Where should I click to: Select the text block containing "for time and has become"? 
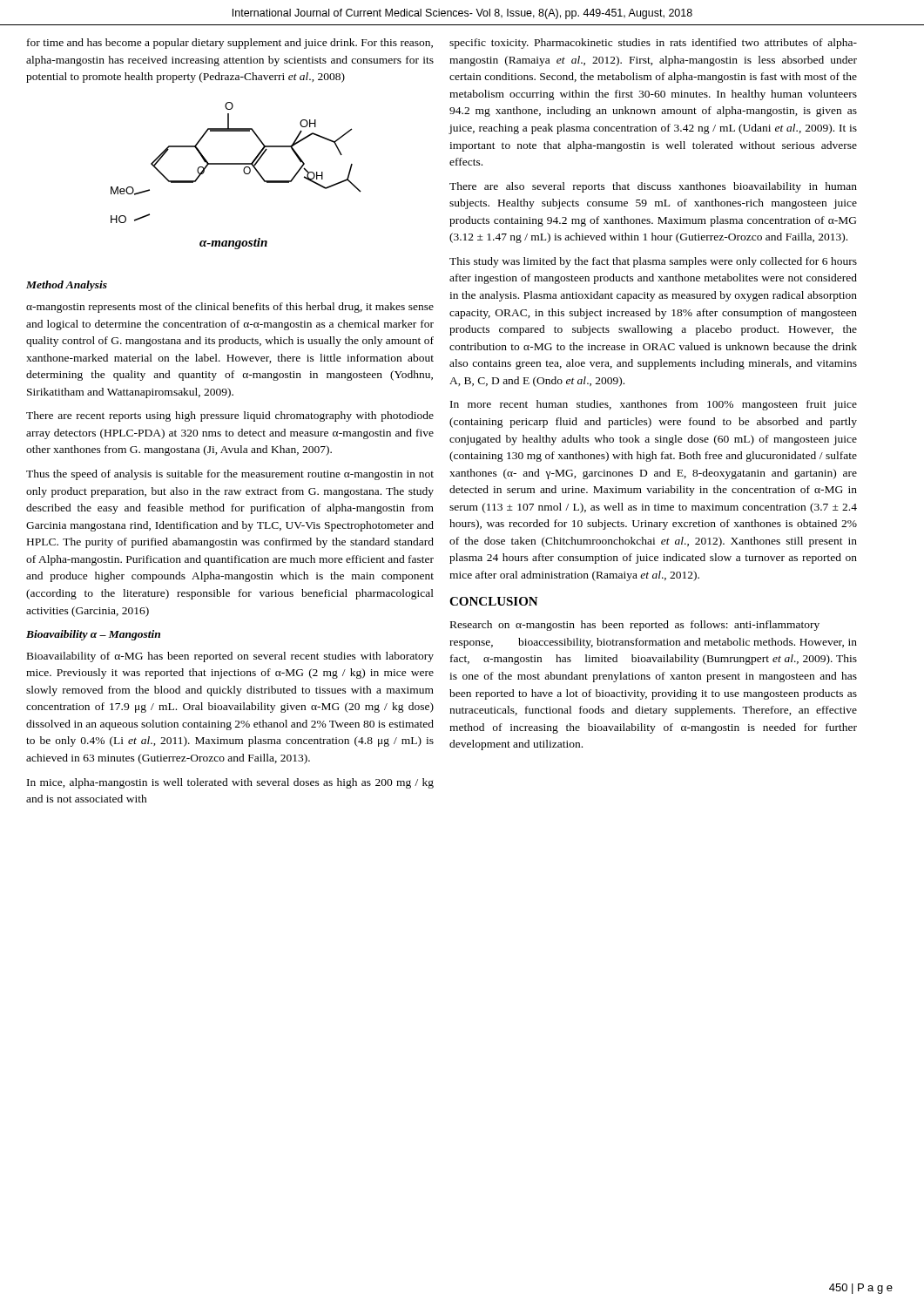click(x=230, y=59)
